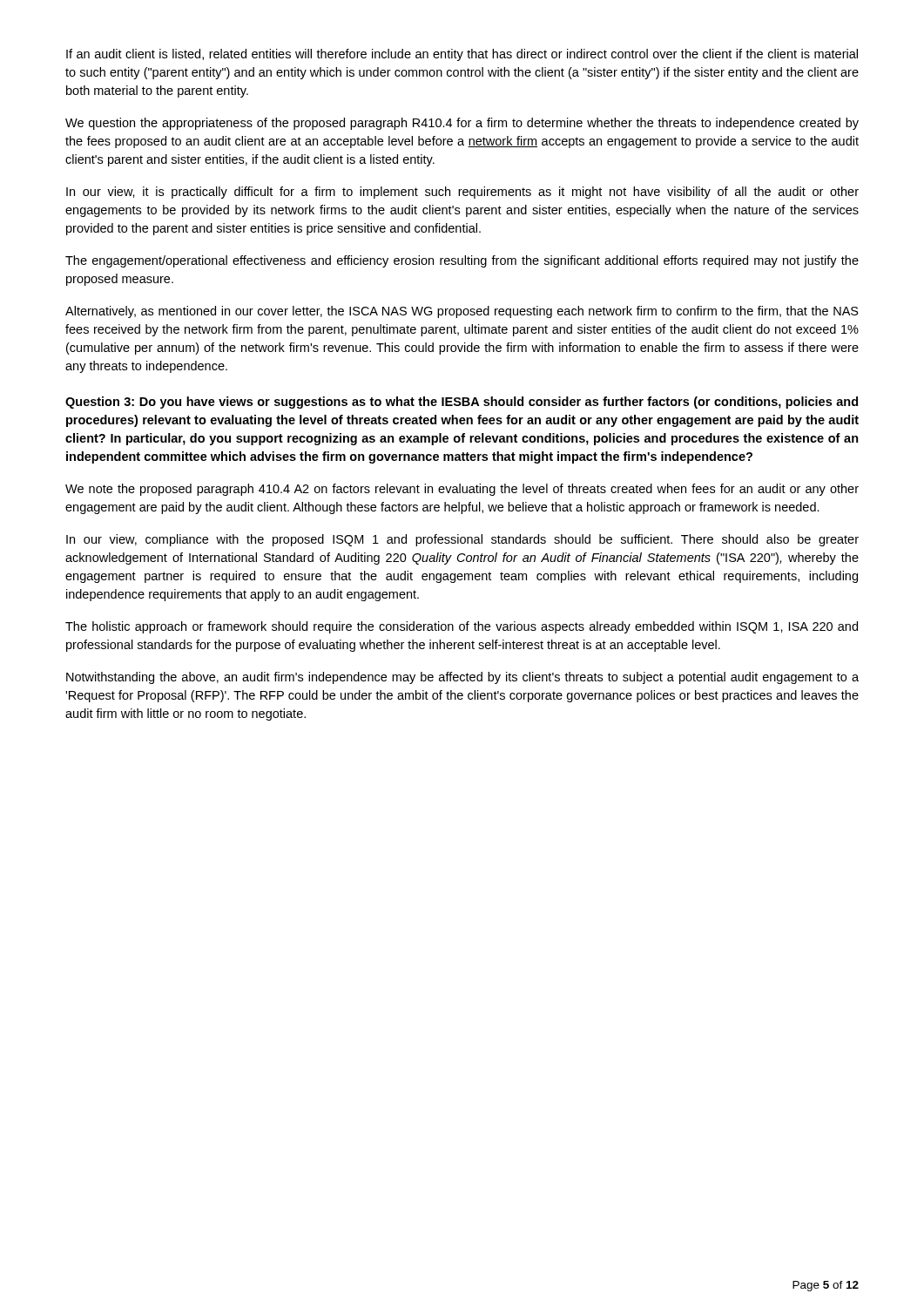The width and height of the screenshot is (924, 1307).
Task: Find the block on this page that starts "The engagement/operational effectiveness and efficiency erosion resulting from"
Action: tap(462, 270)
